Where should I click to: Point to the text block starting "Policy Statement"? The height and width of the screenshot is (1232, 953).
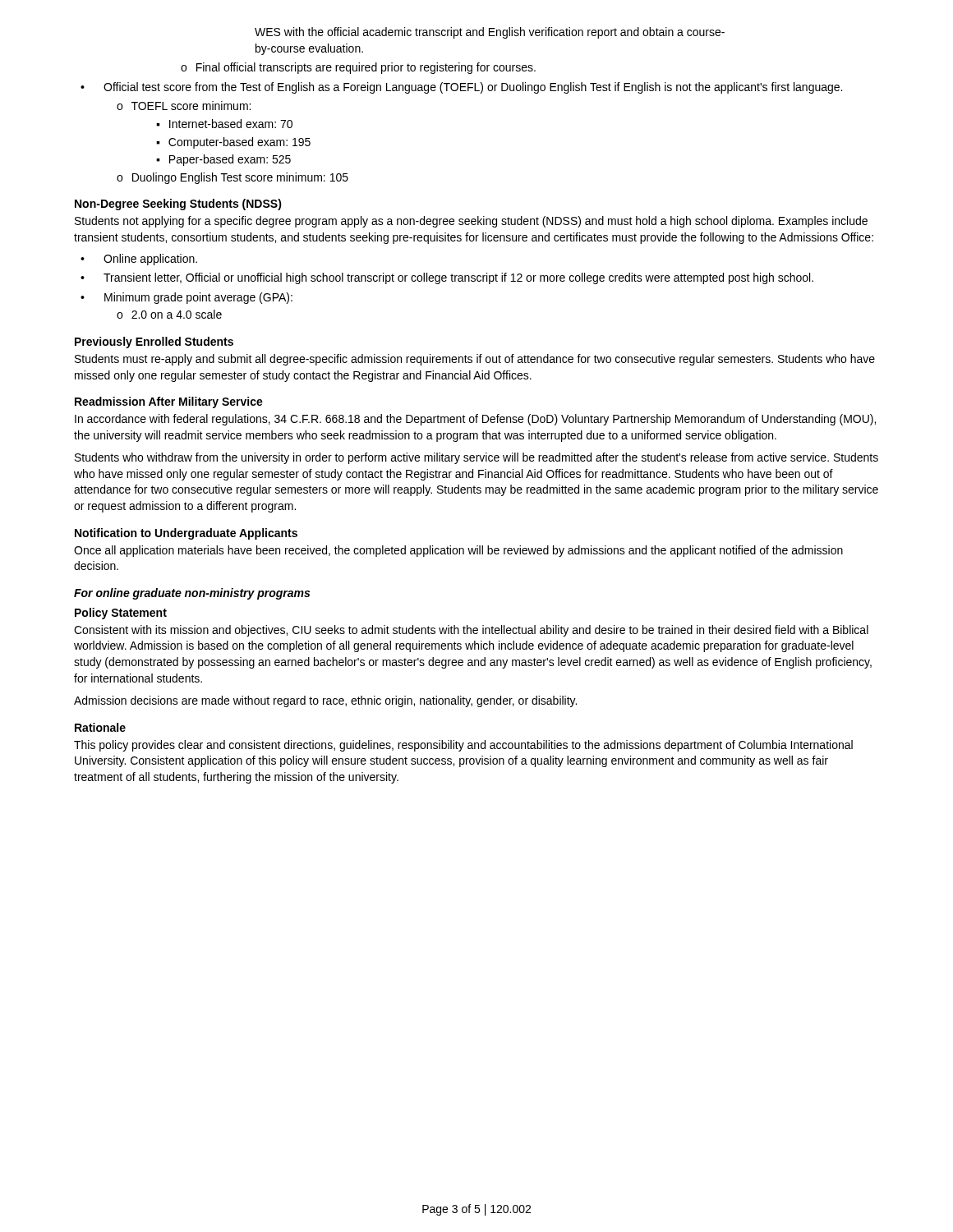120,613
